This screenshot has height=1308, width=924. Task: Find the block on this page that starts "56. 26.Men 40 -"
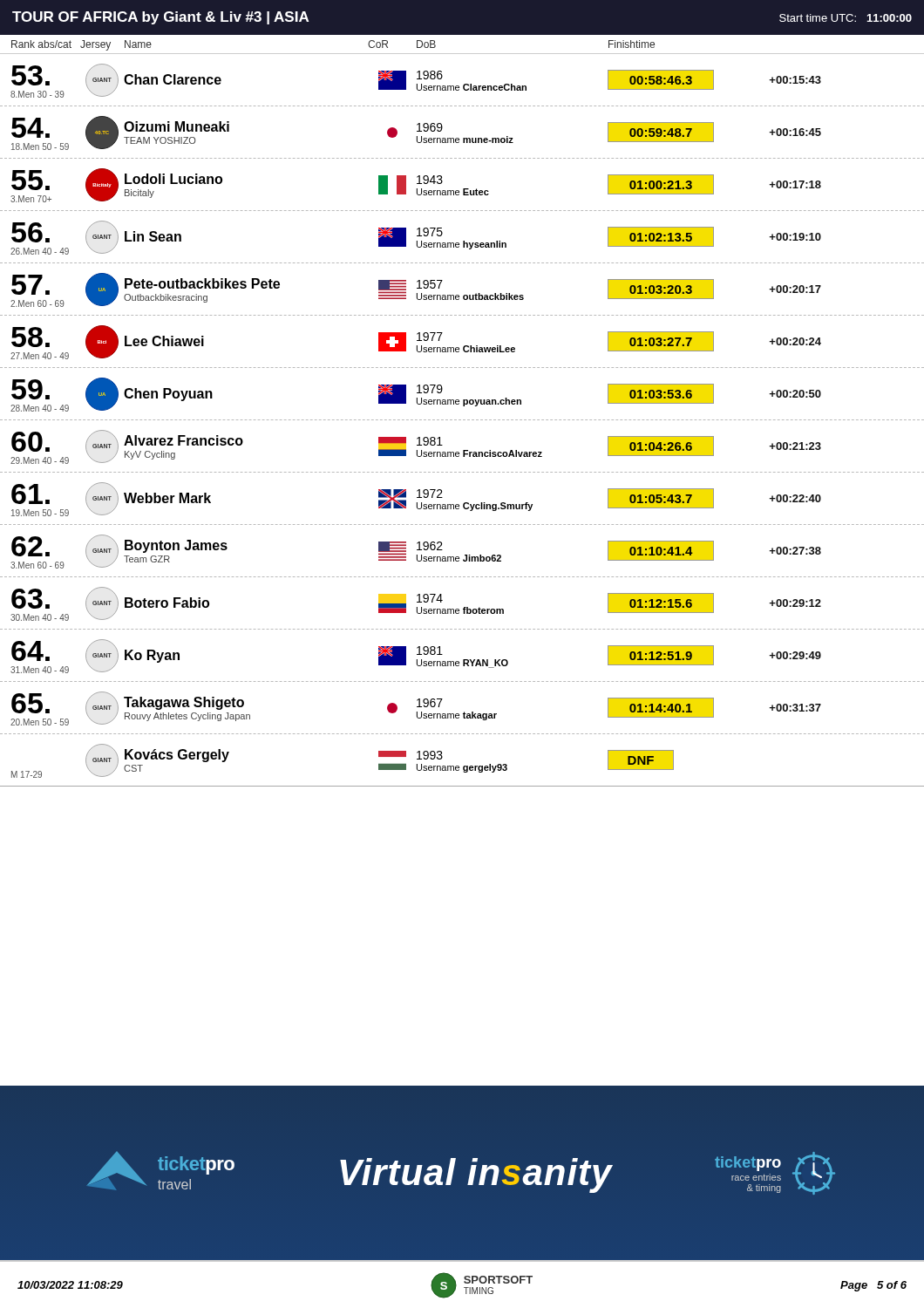click(x=416, y=236)
